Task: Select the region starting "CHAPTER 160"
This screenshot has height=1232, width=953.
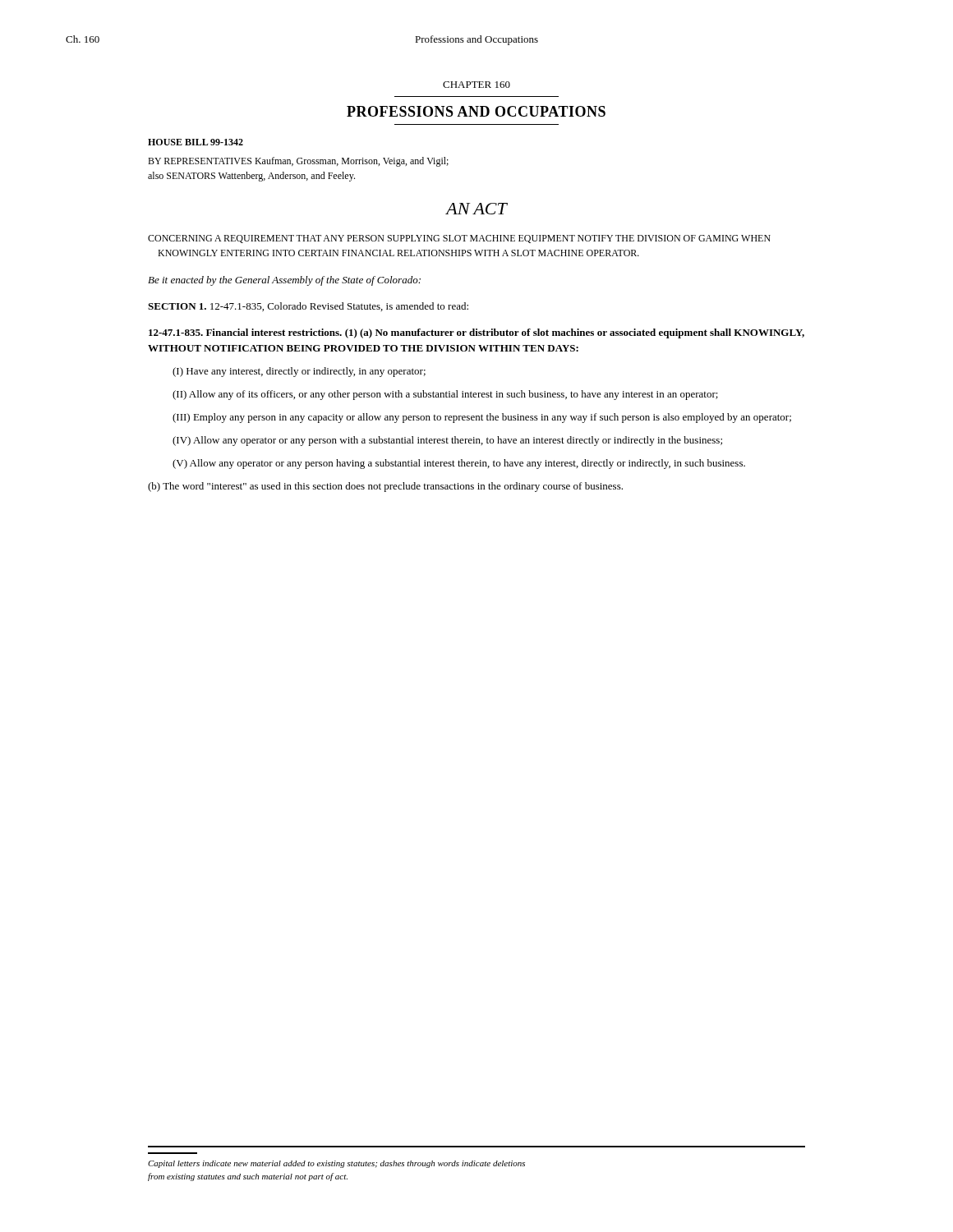Action: coord(476,84)
